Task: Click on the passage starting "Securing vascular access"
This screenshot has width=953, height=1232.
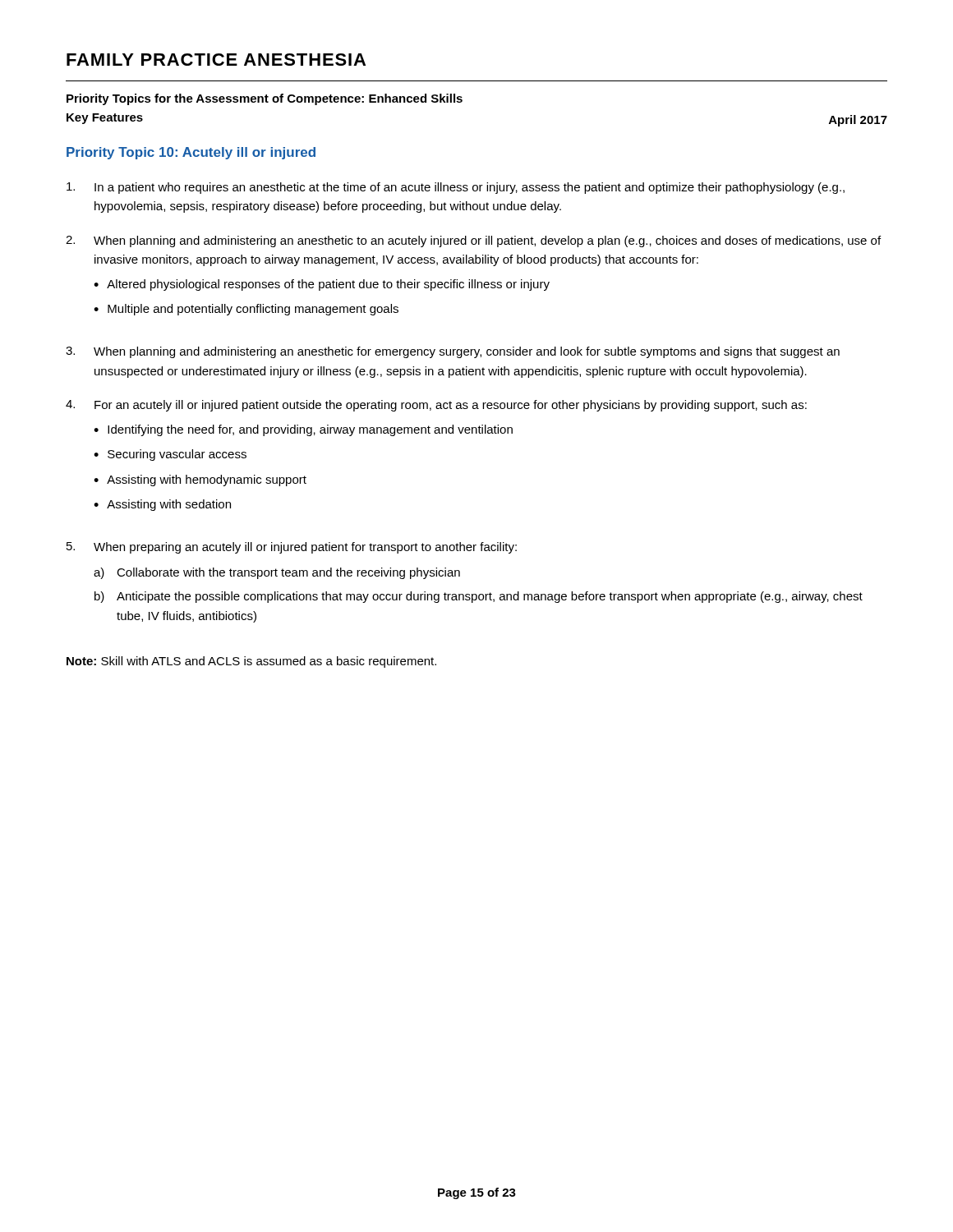Action: [x=177, y=455]
